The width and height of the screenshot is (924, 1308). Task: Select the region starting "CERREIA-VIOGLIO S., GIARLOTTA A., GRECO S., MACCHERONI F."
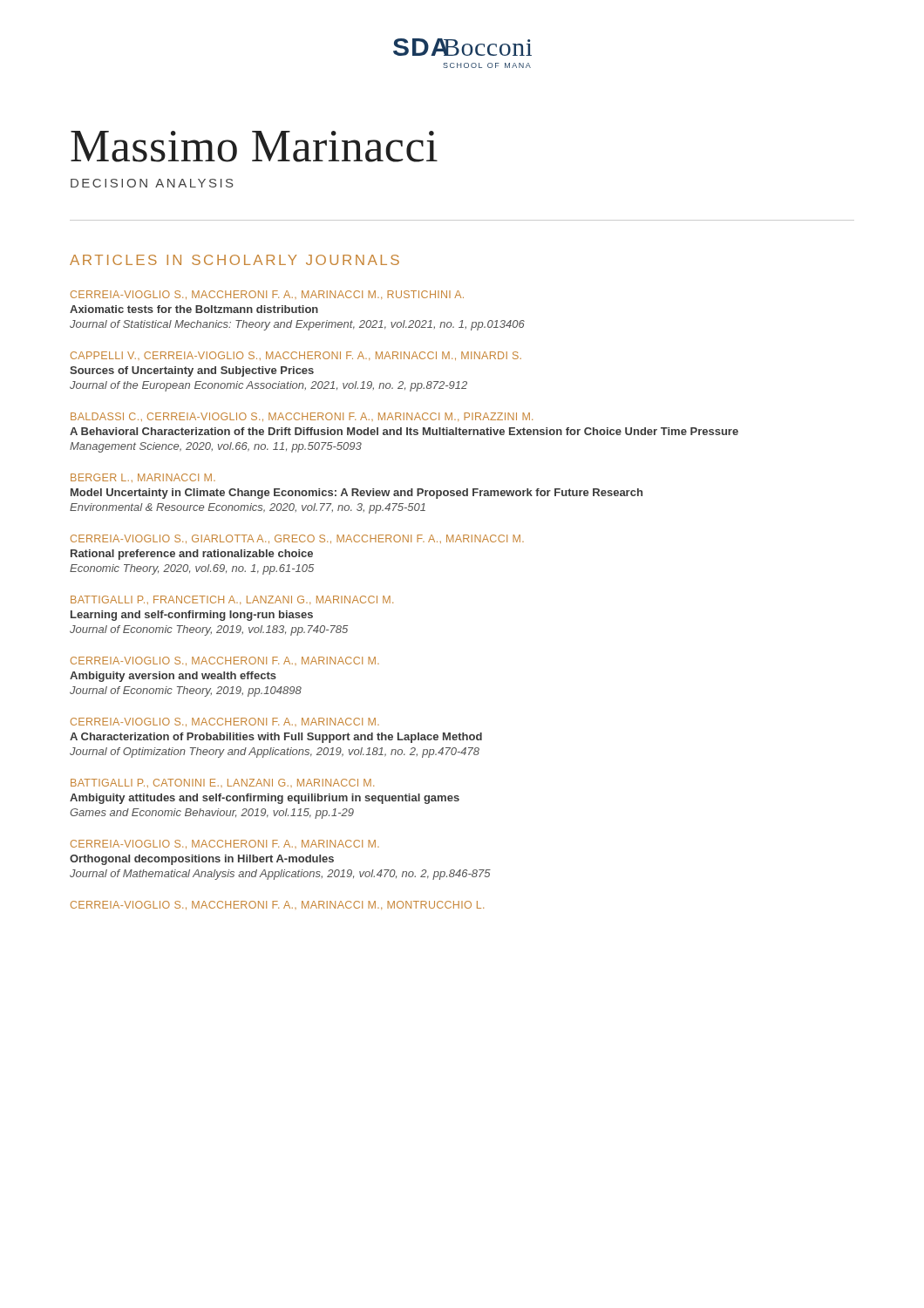tap(297, 539)
